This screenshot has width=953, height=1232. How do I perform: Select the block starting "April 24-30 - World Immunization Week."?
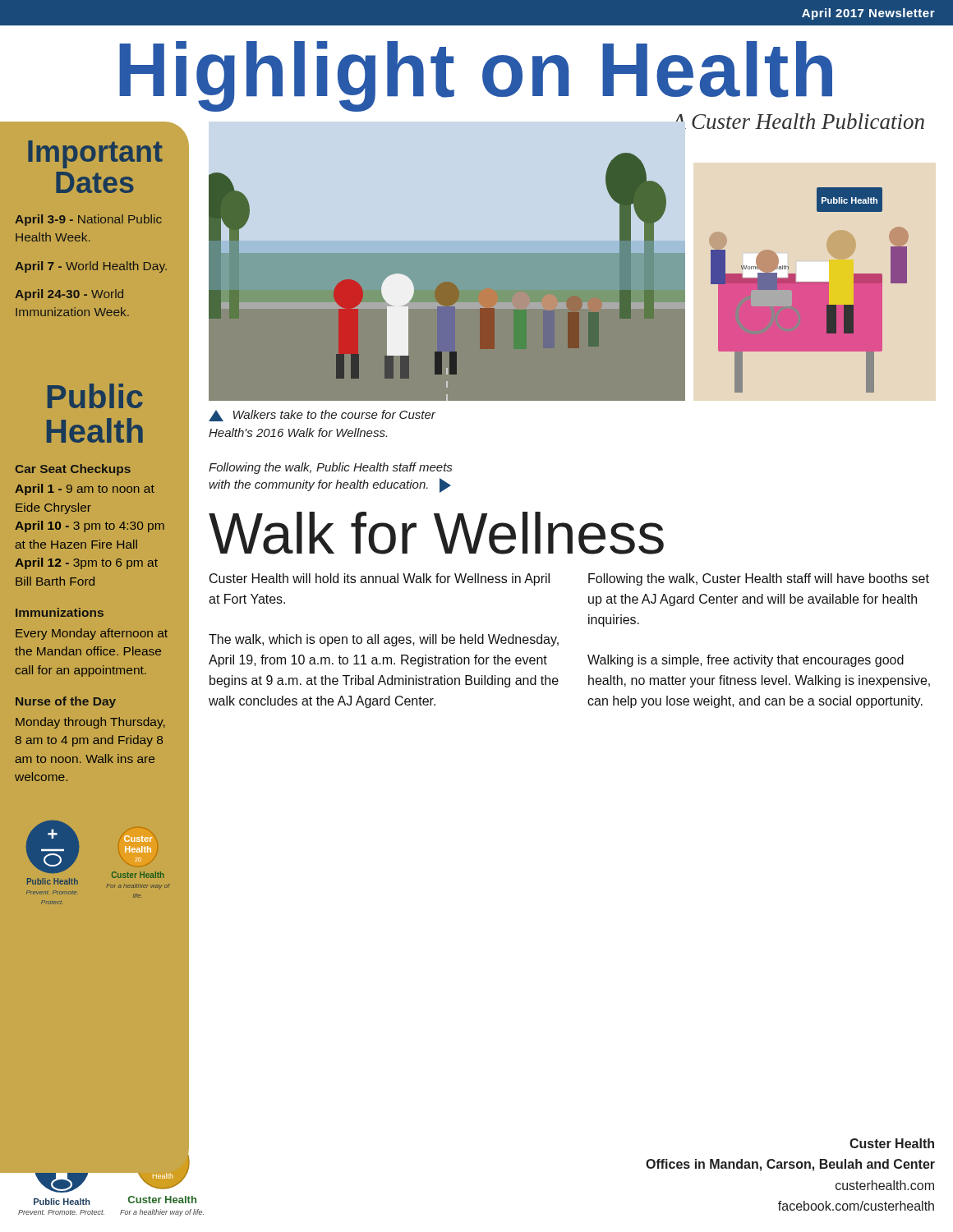coord(72,303)
